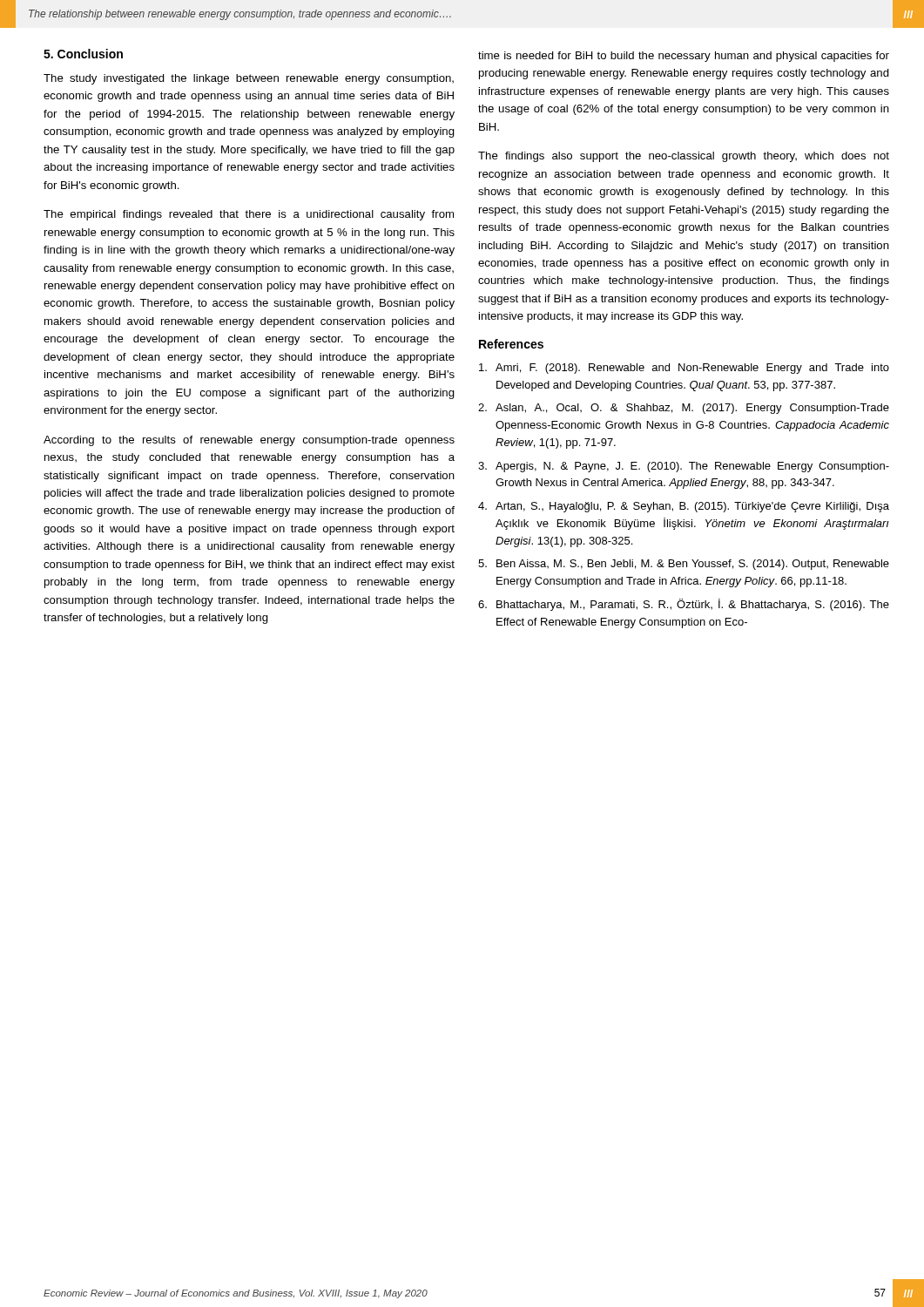
Task: Click on the block starting "5. Conclusion"
Action: (x=83, y=54)
